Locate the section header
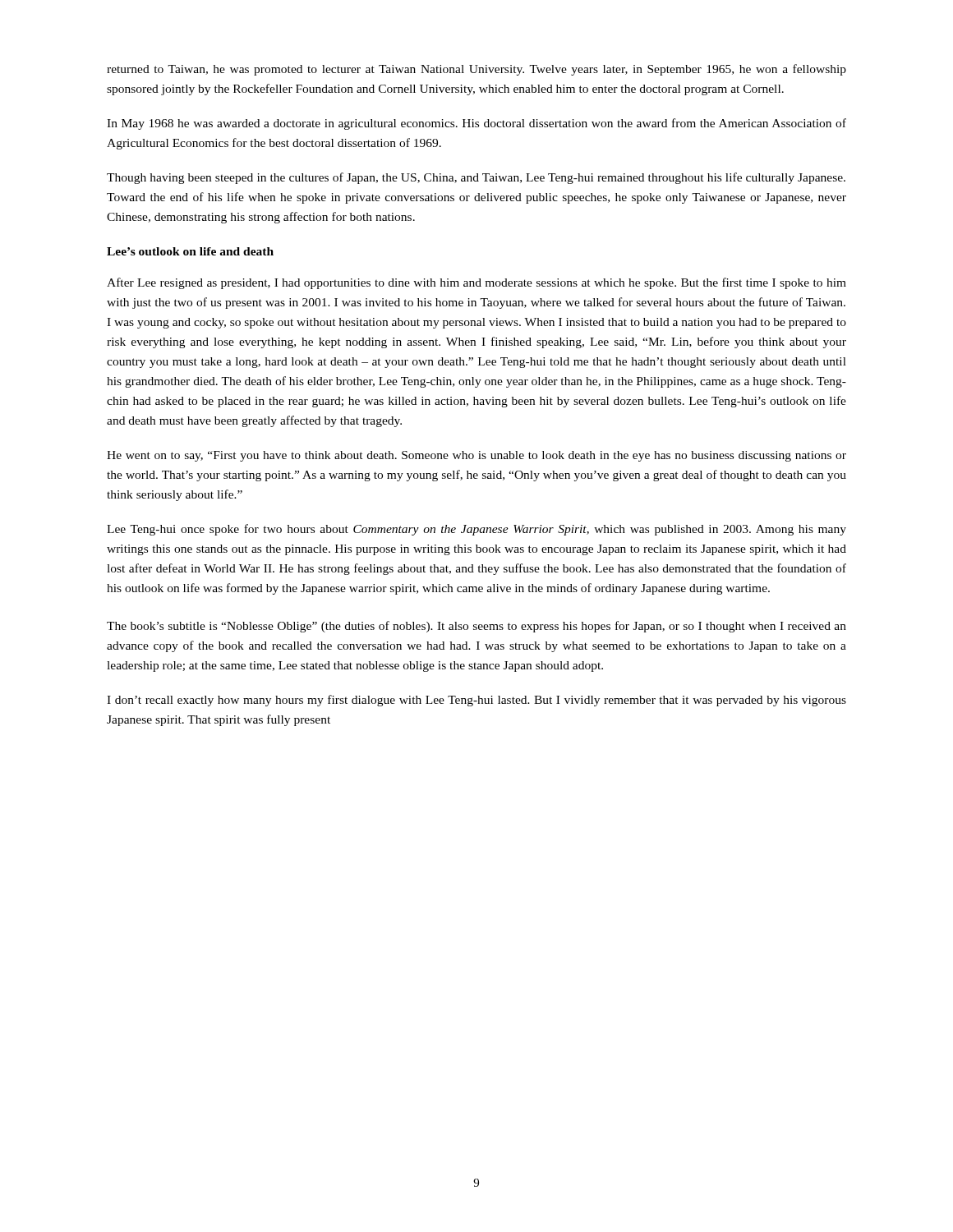This screenshot has height=1232, width=953. 190,251
